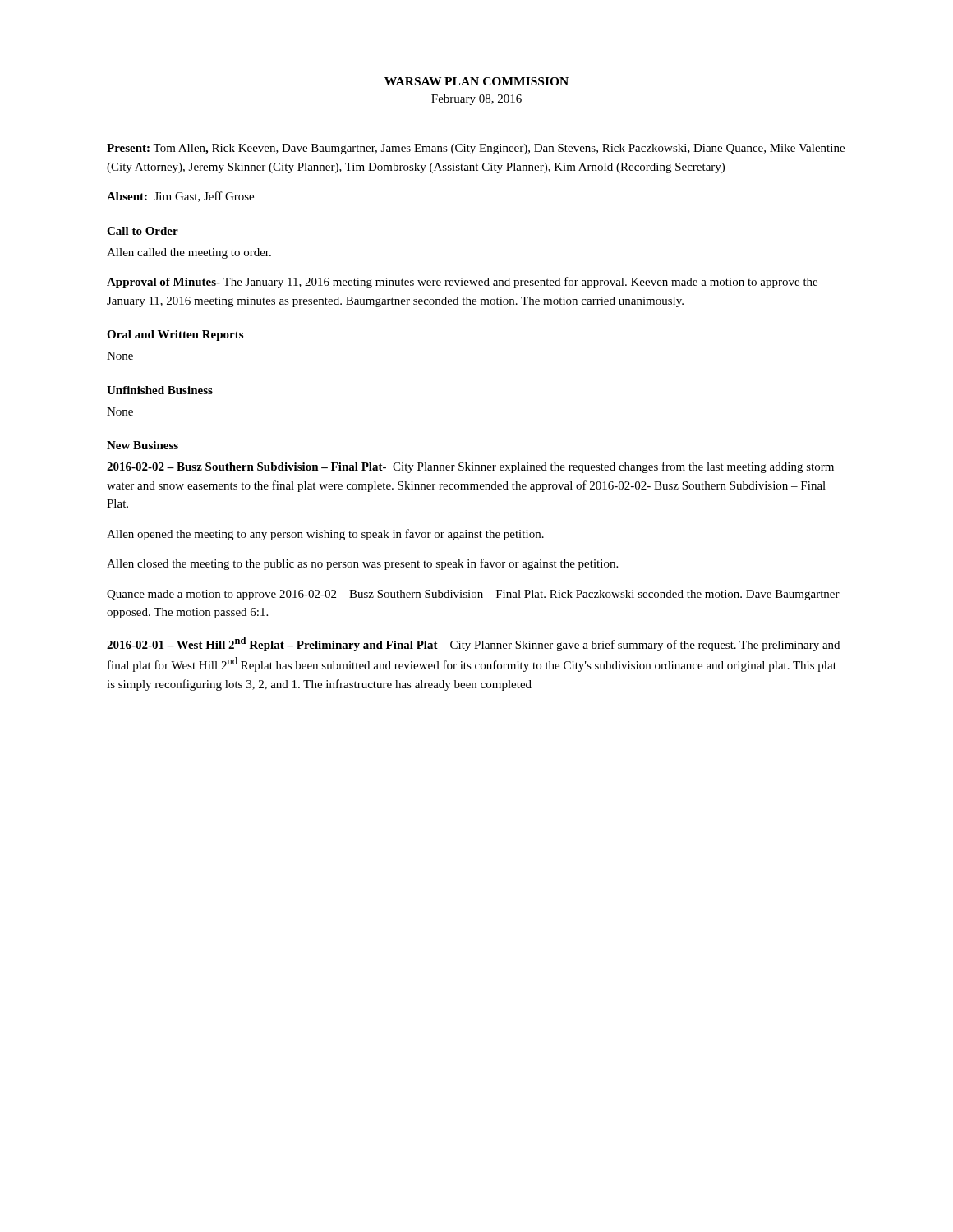This screenshot has width=953, height=1232.
Task: Locate the element starting "New Business"
Action: pos(143,445)
